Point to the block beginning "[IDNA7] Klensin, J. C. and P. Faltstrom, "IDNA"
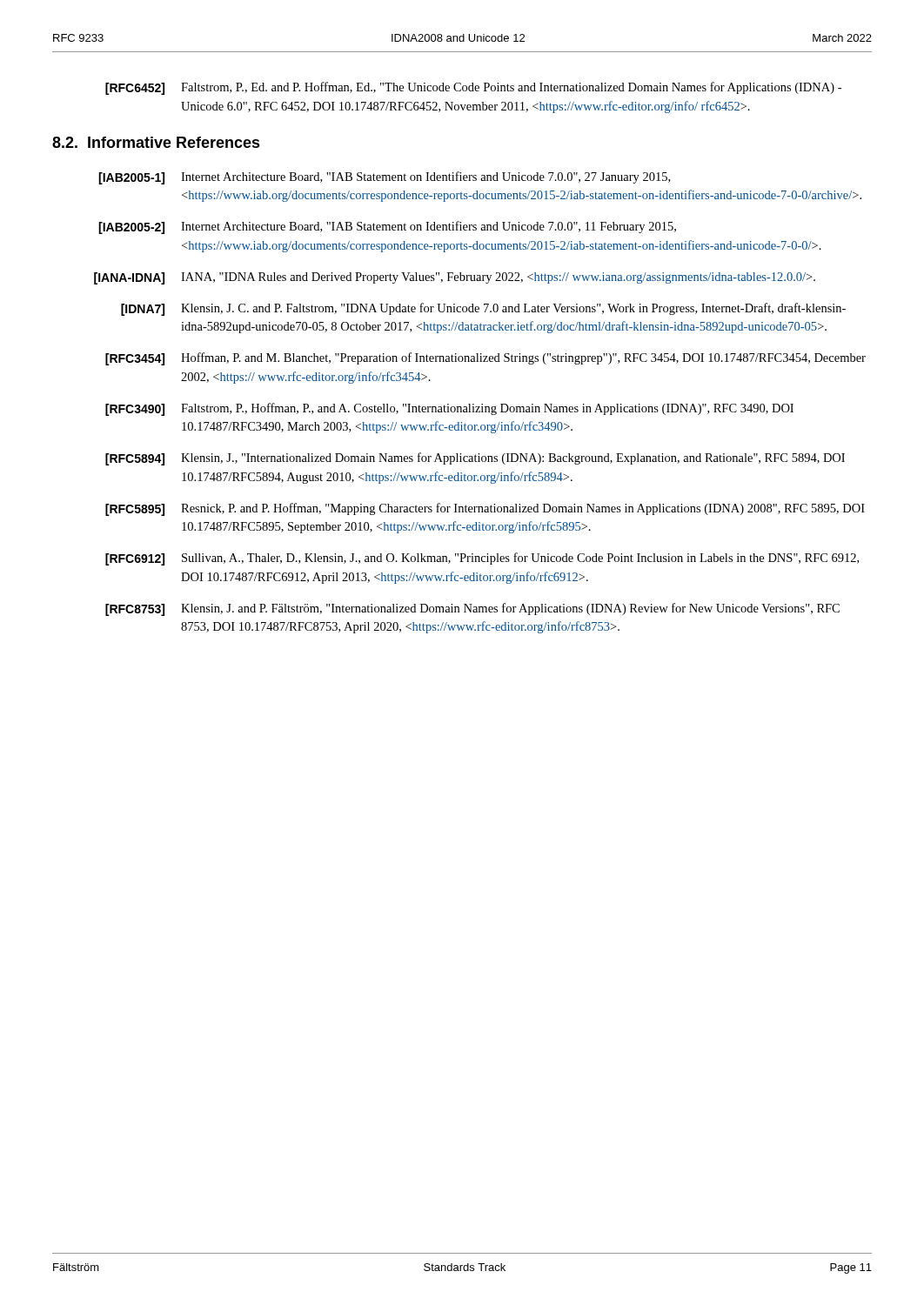 click(x=462, y=318)
